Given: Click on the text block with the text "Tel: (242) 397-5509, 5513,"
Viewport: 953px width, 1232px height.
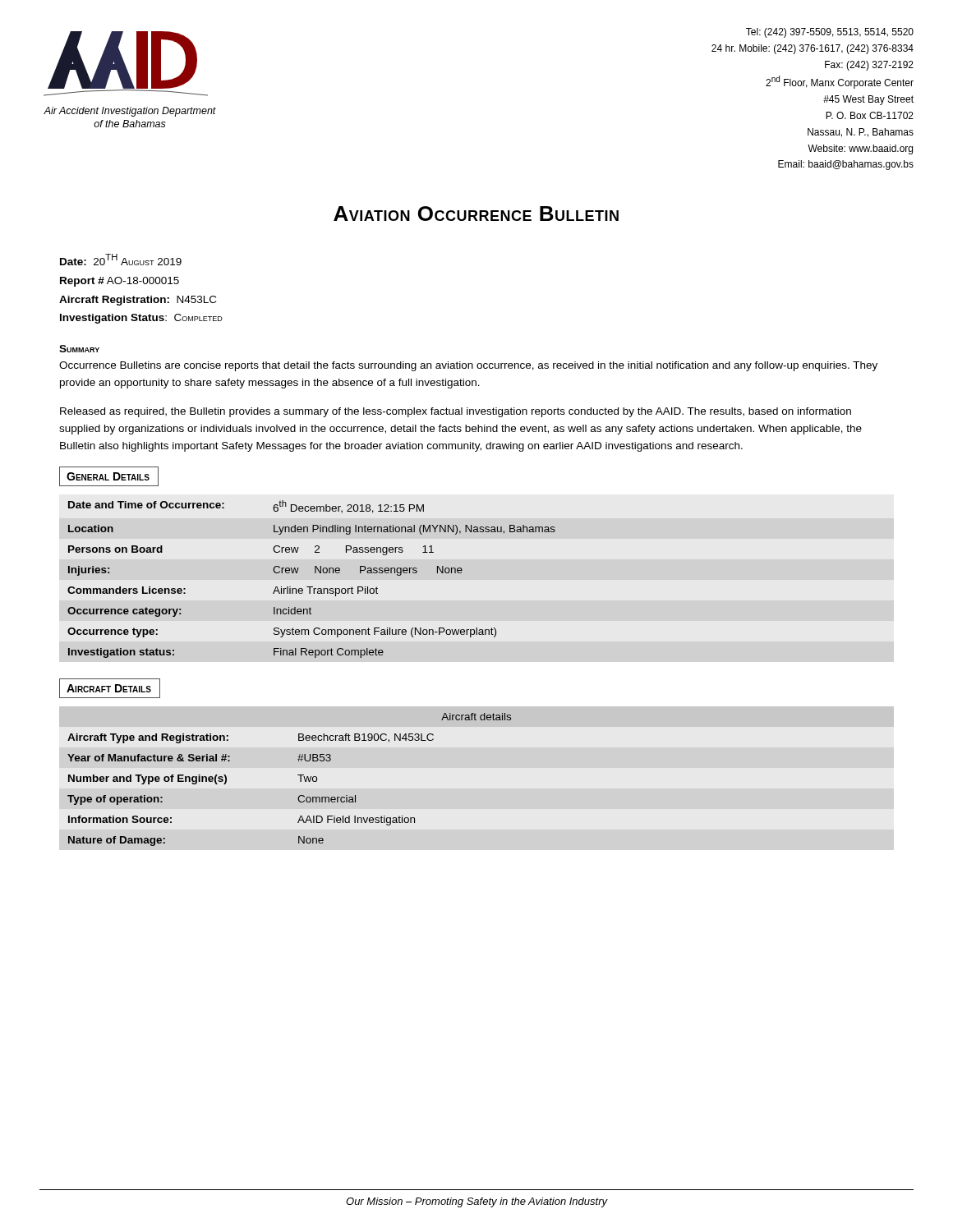Looking at the screenshot, I should [812, 98].
